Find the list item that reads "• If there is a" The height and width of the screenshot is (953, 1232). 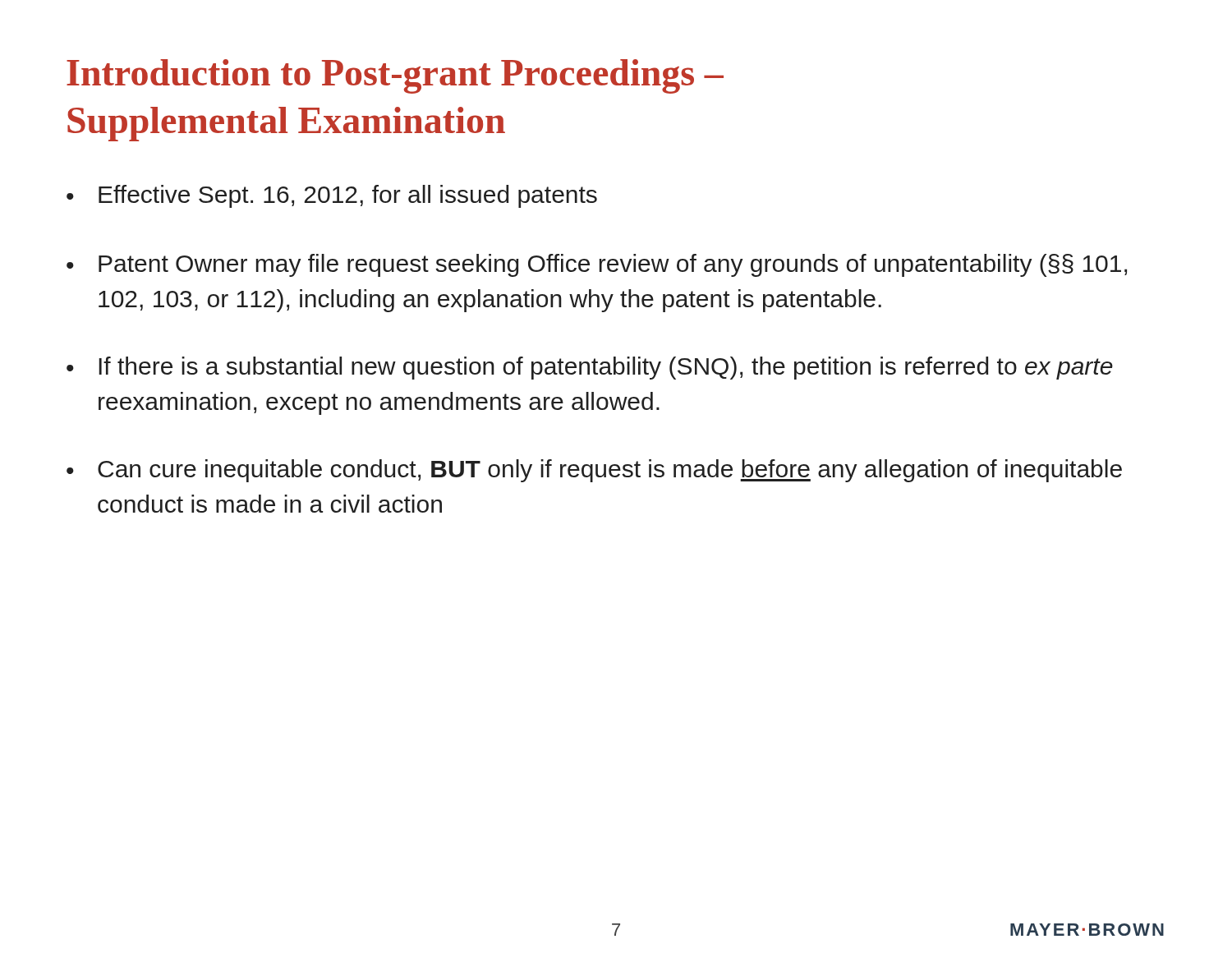pyautogui.click(x=616, y=384)
